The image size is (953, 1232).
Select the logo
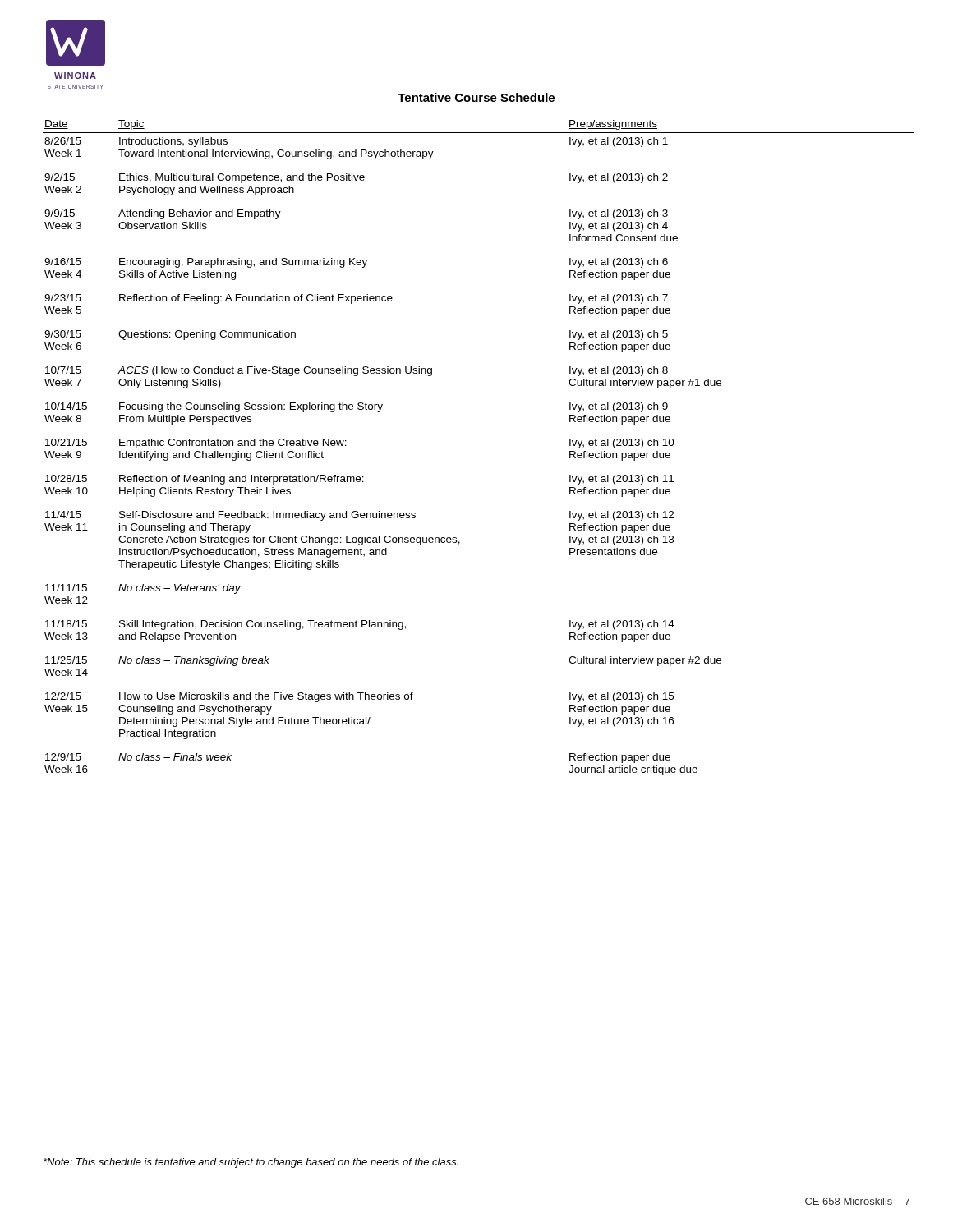(80, 54)
